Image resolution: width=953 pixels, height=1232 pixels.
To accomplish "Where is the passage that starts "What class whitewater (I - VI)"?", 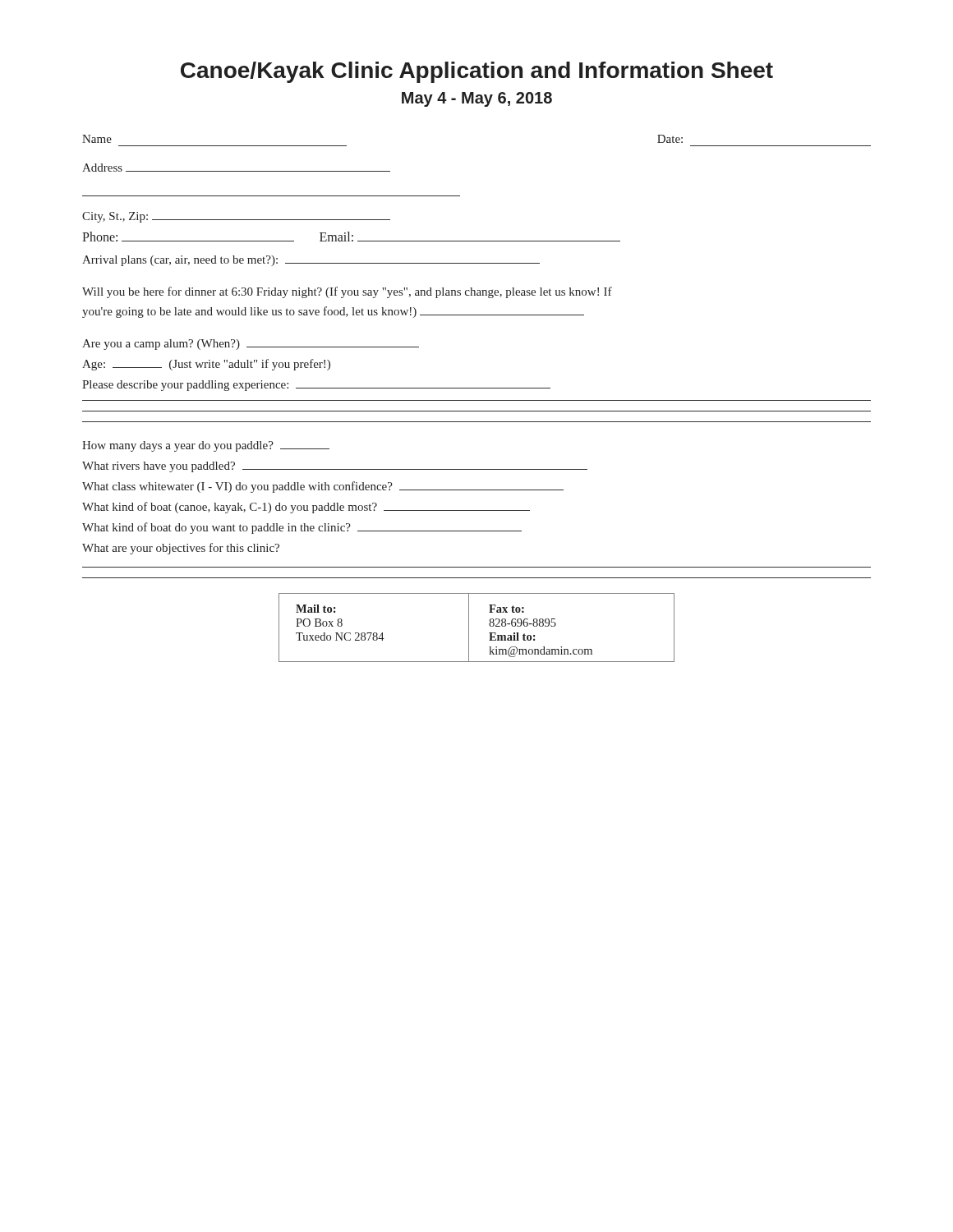I will click(323, 487).
